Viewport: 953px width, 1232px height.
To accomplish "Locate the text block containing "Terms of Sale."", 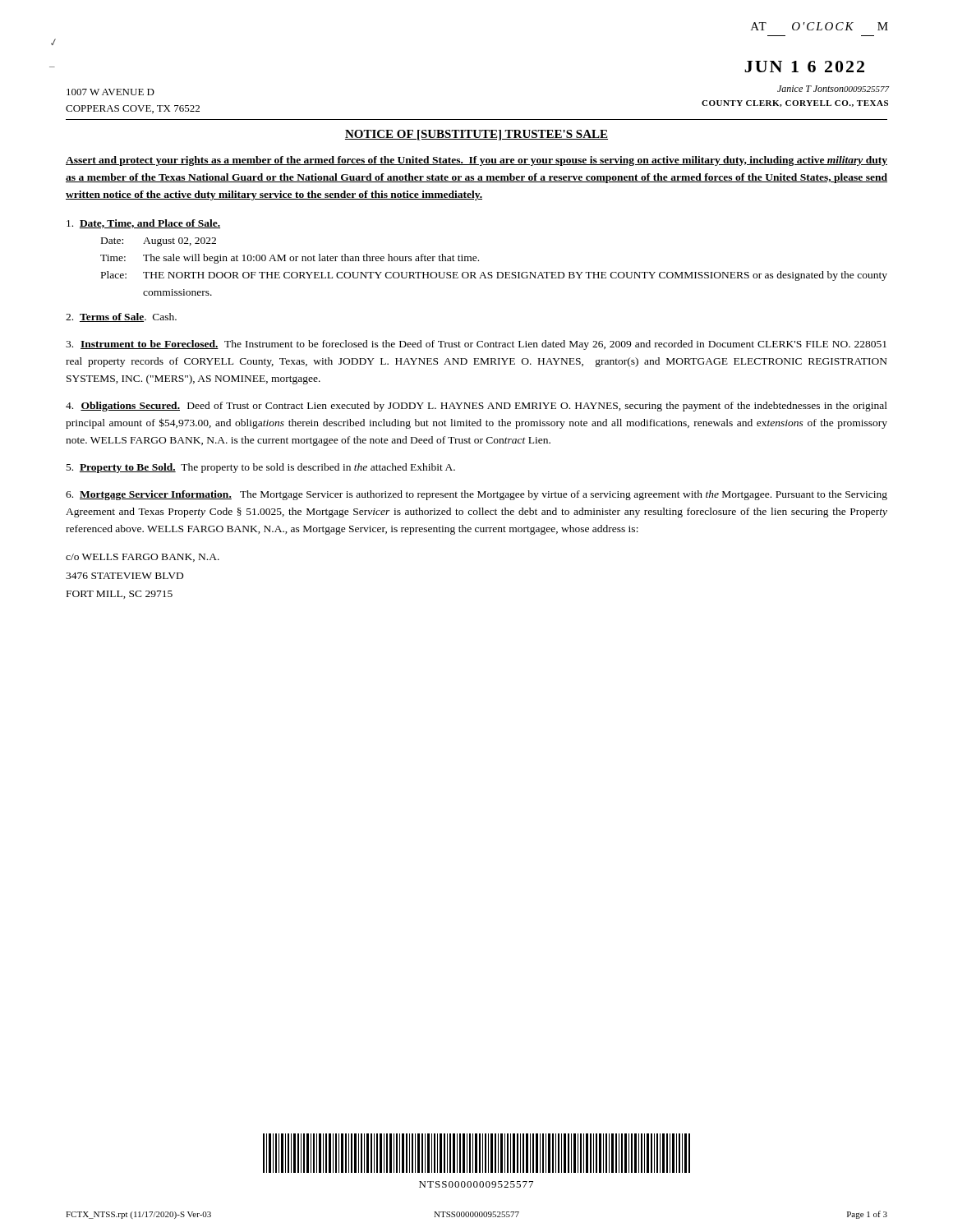I will [121, 317].
